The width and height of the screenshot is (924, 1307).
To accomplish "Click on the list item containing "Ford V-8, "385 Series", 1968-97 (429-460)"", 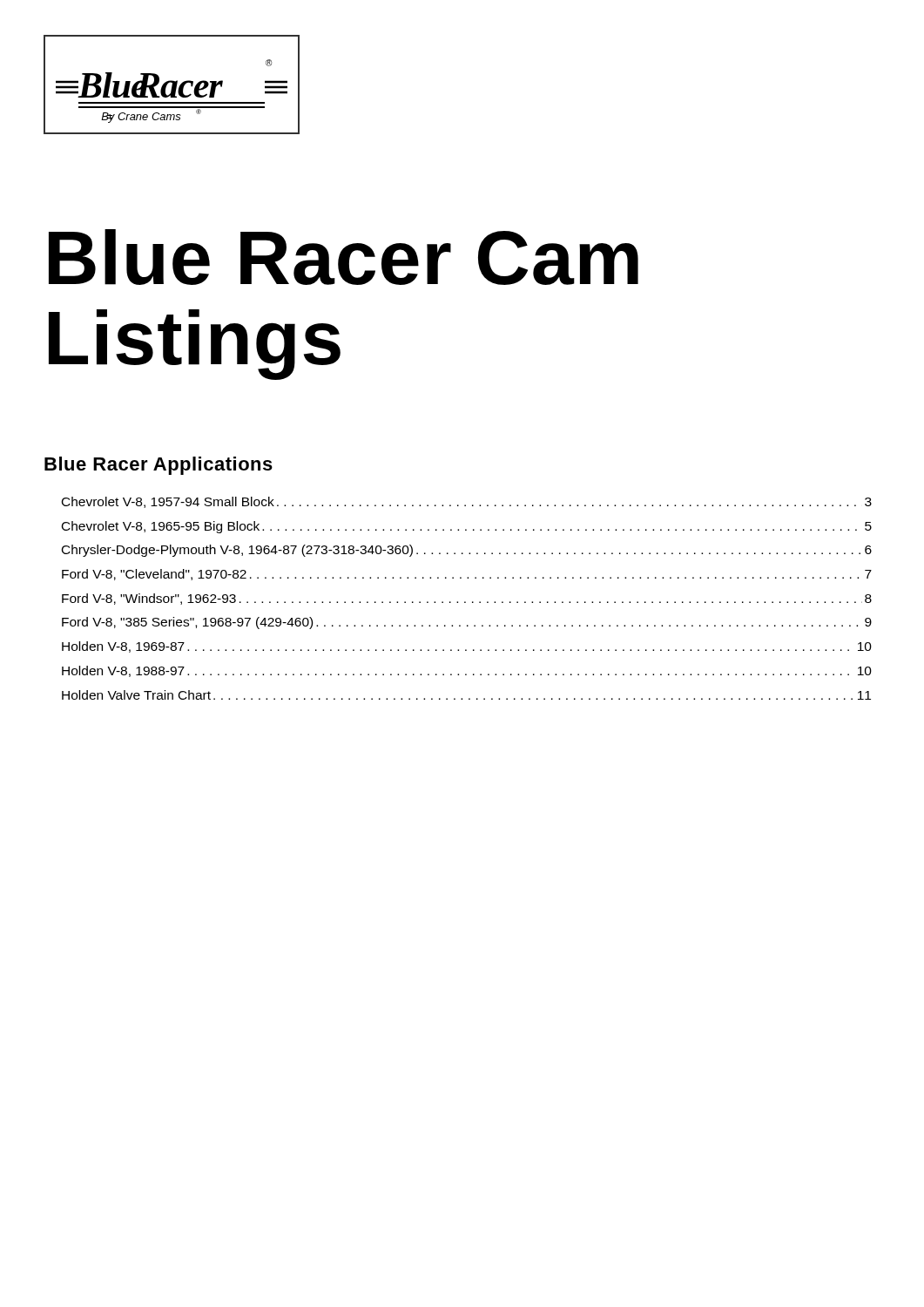I will (x=466, y=622).
